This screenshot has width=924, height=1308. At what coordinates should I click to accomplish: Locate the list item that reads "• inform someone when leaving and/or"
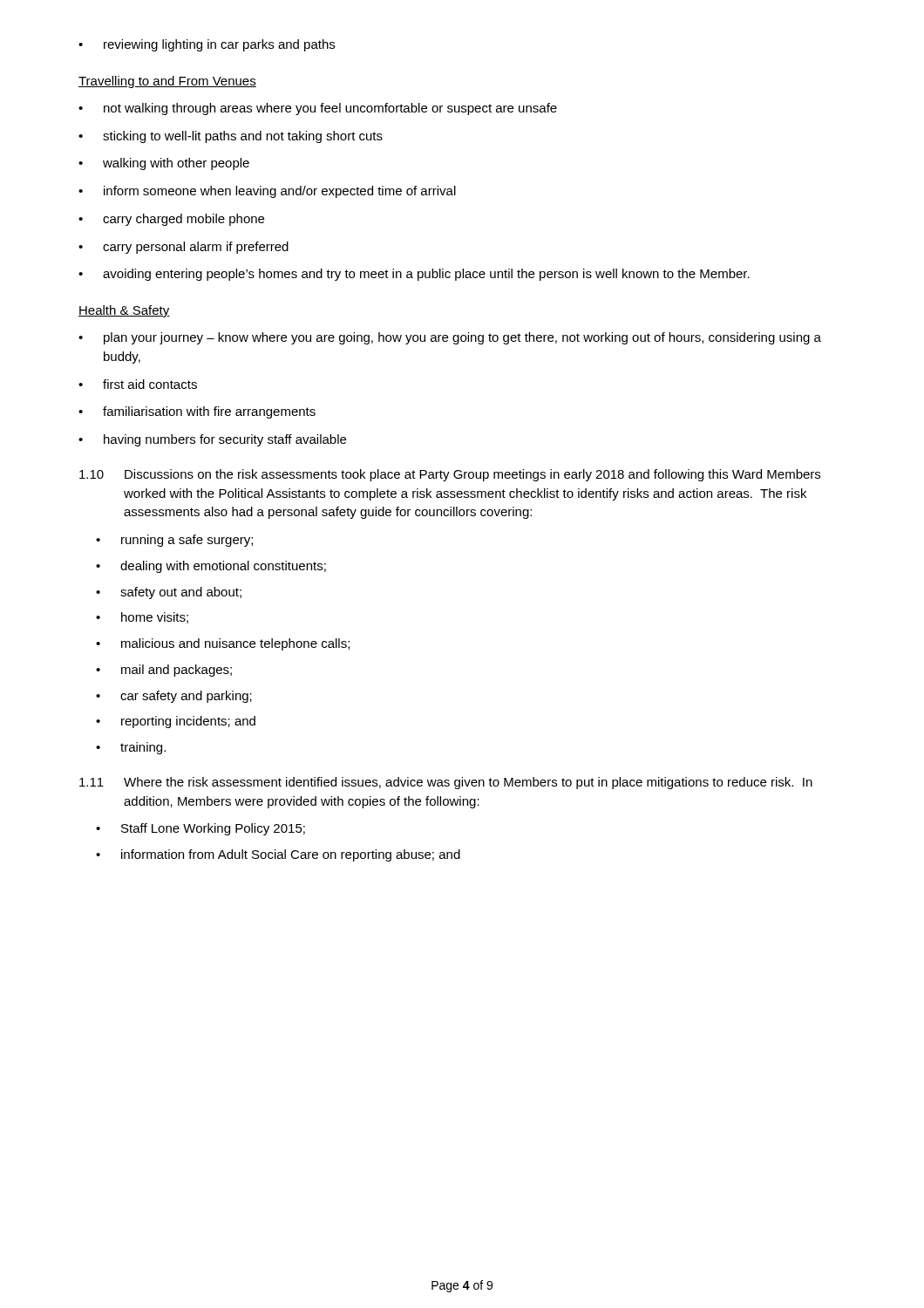466,191
